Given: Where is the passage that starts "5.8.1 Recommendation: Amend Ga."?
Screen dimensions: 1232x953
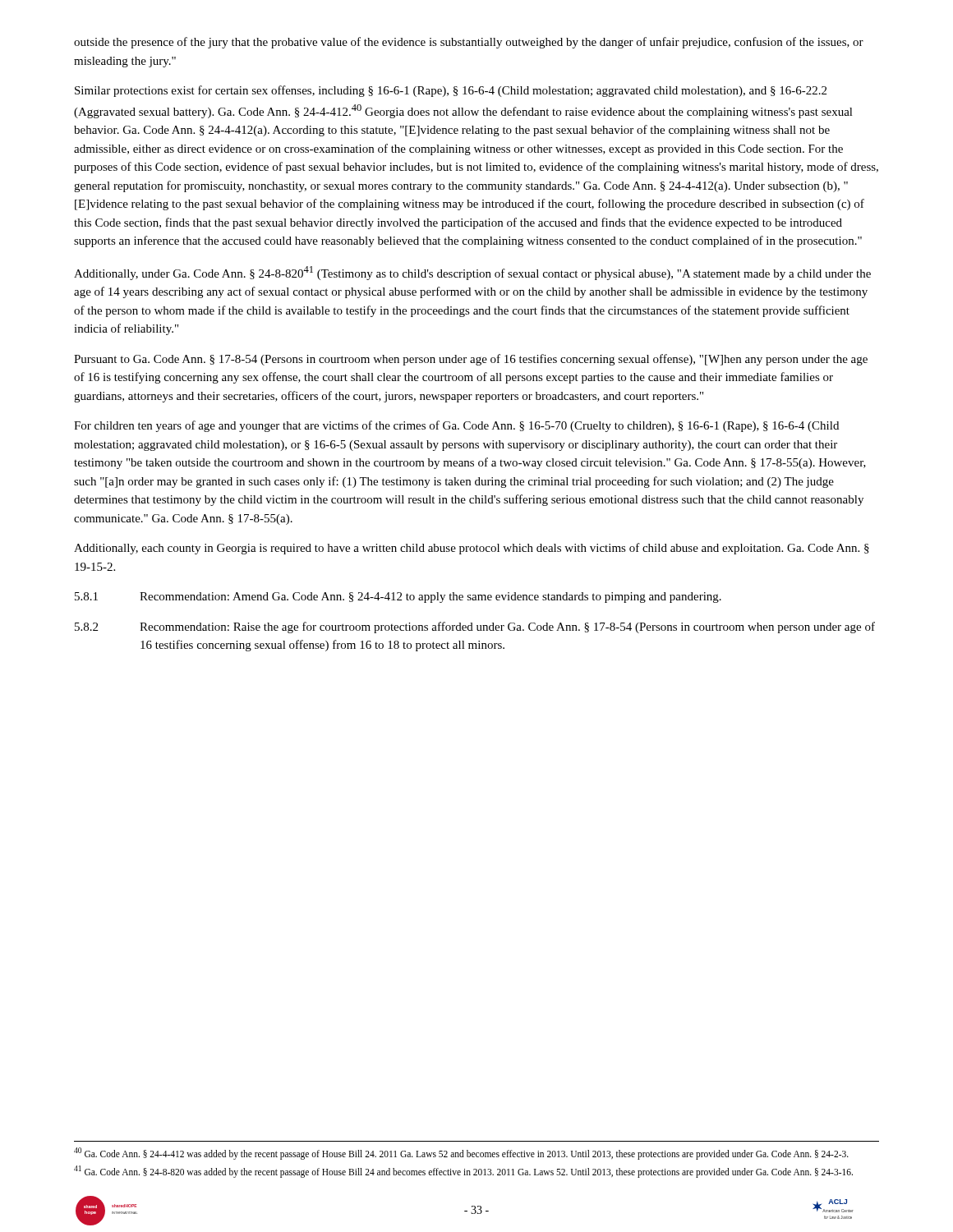Looking at the screenshot, I should (x=476, y=597).
